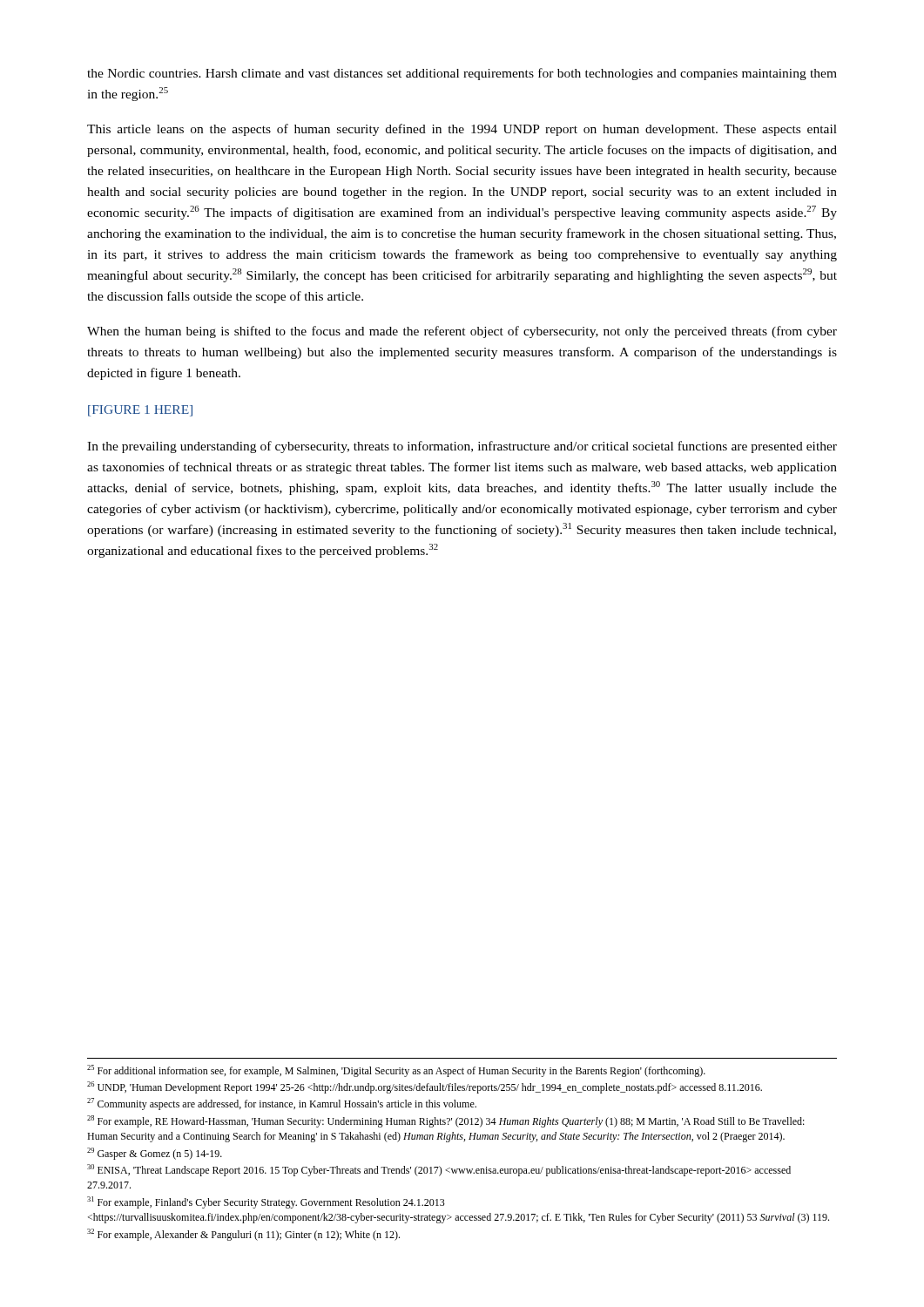Locate the block starting "In the prevailing understanding of cybersecurity, threats to"
This screenshot has height=1307, width=924.
click(462, 498)
